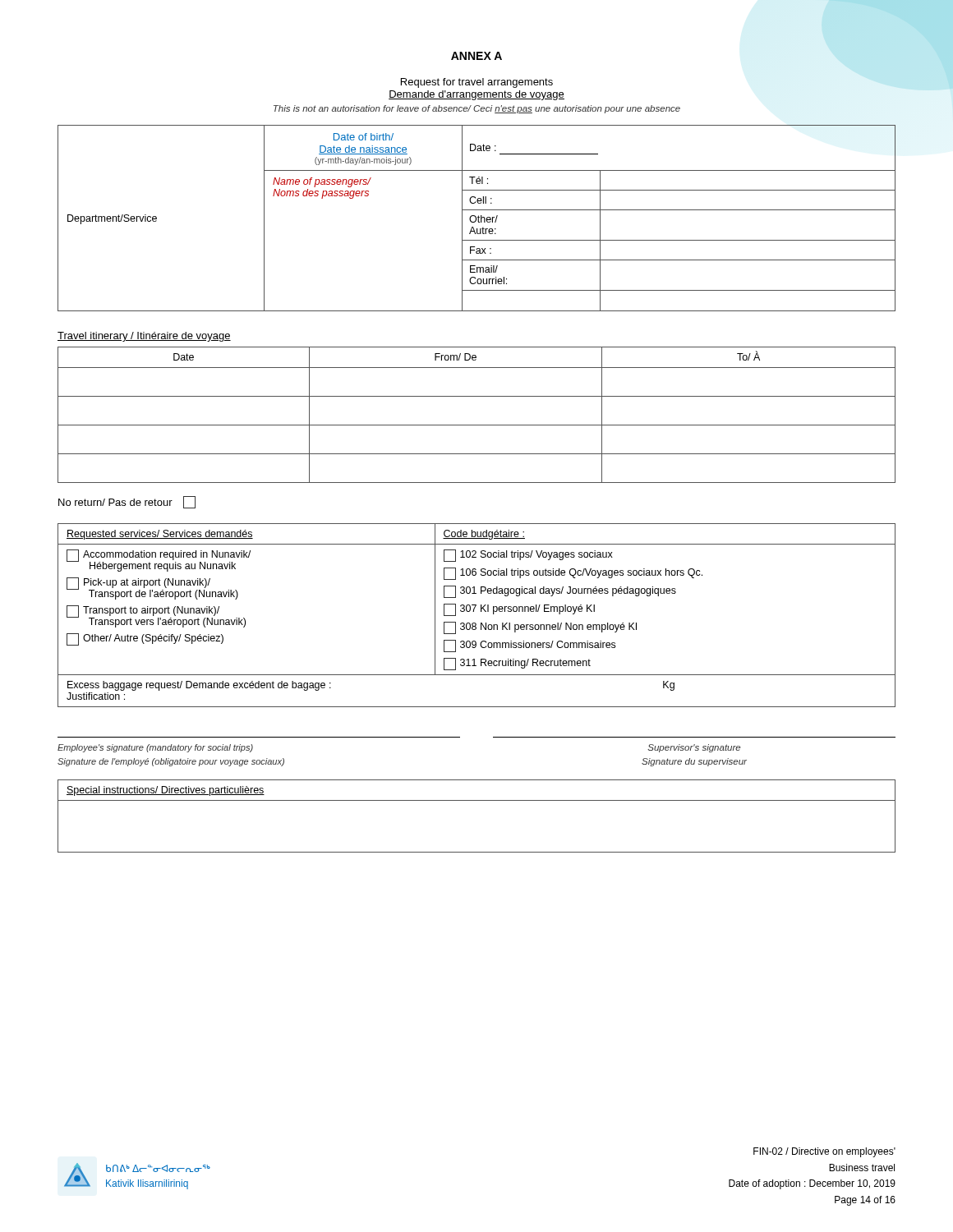953x1232 pixels.
Task: Locate the text block that says "This is not an"
Action: [476, 108]
